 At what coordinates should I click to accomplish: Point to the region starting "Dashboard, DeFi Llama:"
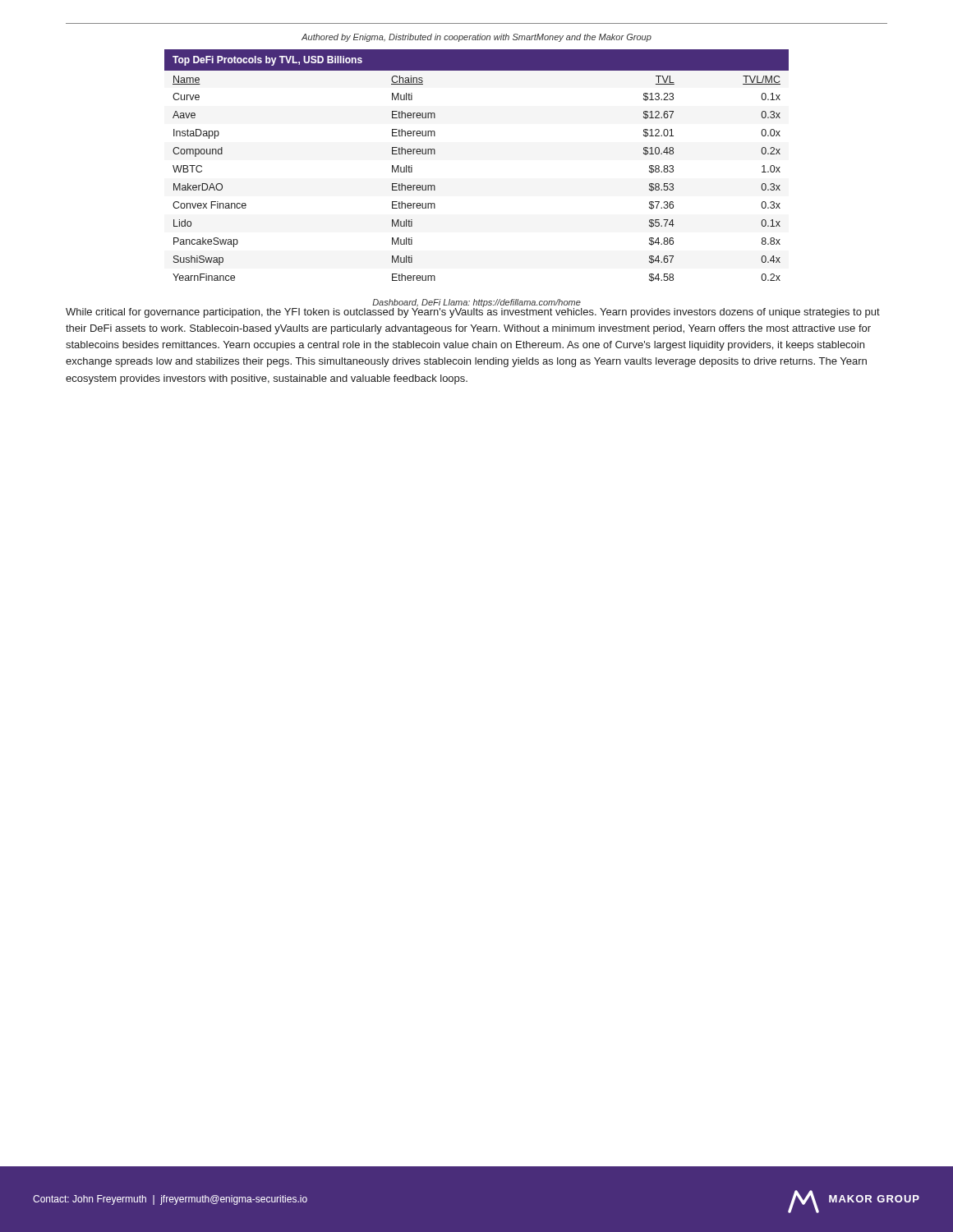click(x=476, y=302)
